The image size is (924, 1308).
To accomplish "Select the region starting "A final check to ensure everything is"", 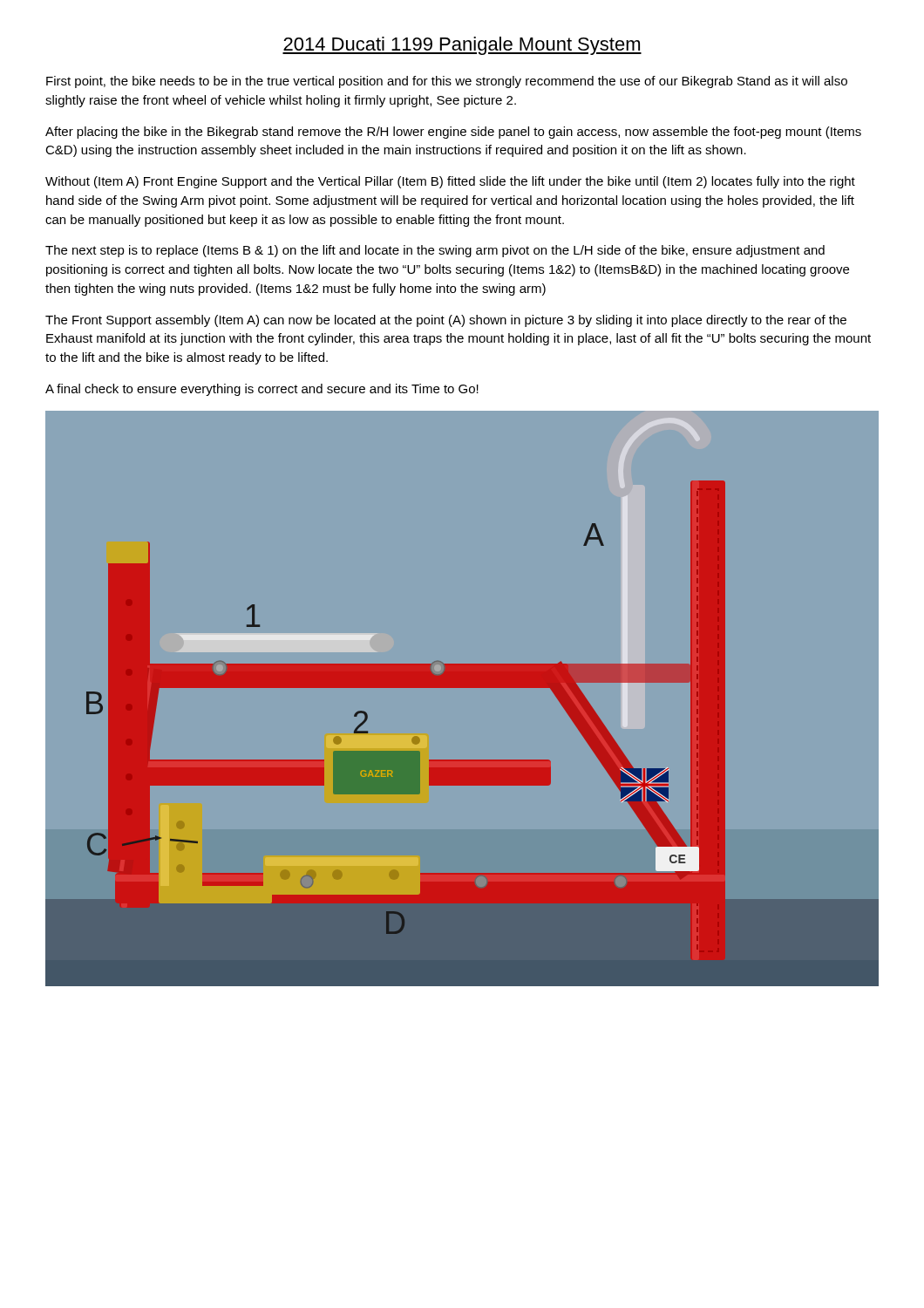I will pos(262,388).
